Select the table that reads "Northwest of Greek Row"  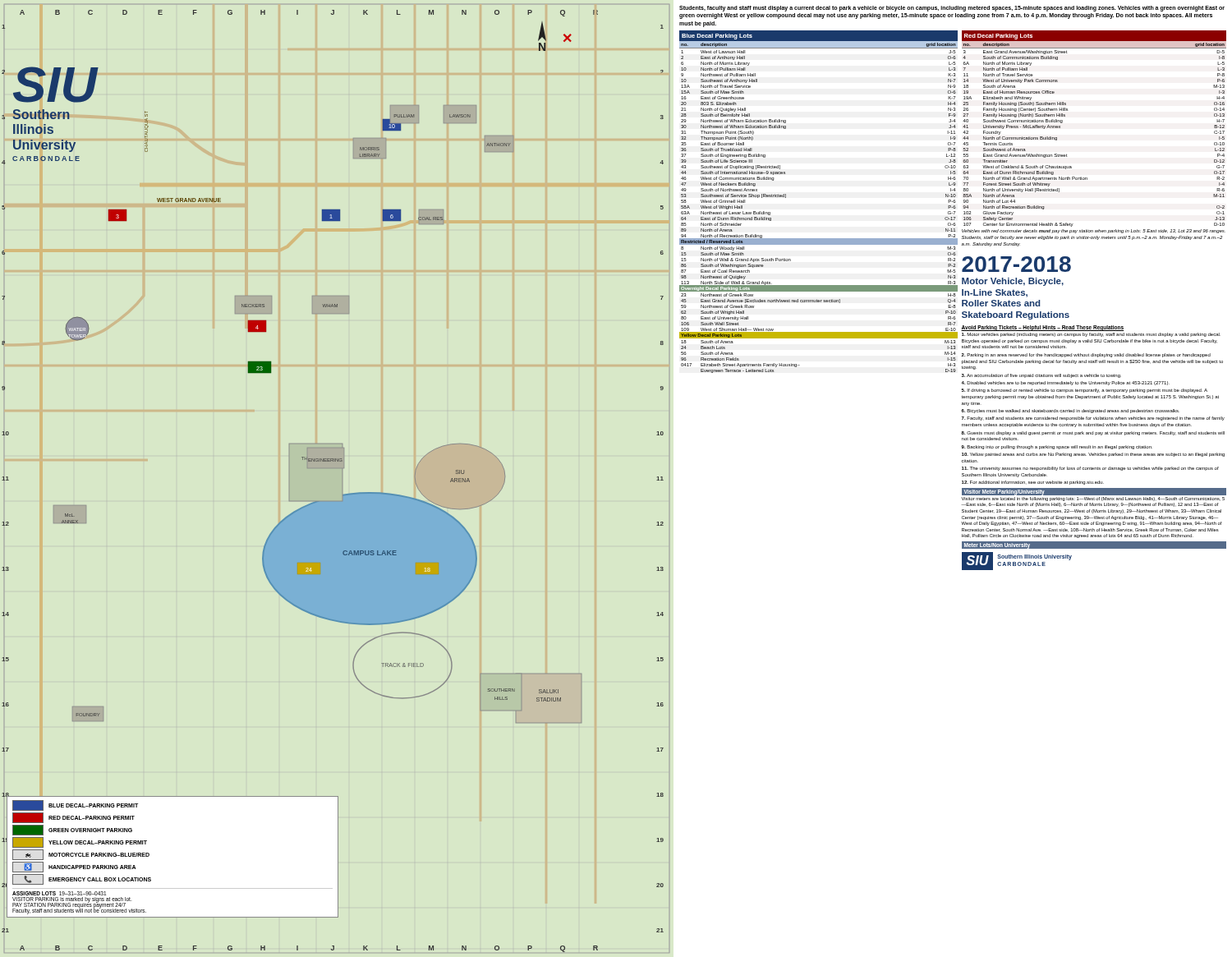(x=818, y=300)
